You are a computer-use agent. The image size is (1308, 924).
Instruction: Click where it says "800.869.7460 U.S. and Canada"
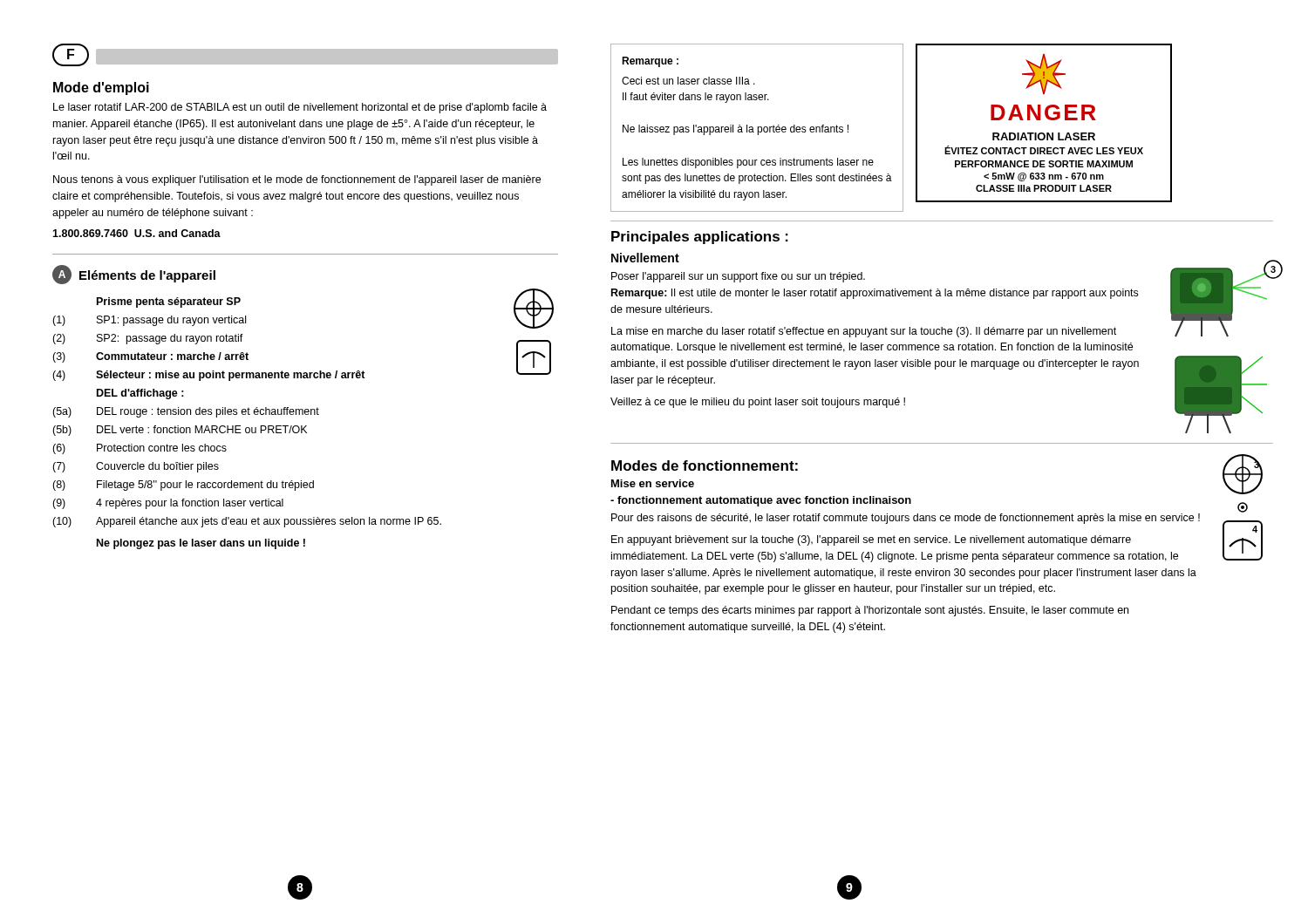(136, 234)
